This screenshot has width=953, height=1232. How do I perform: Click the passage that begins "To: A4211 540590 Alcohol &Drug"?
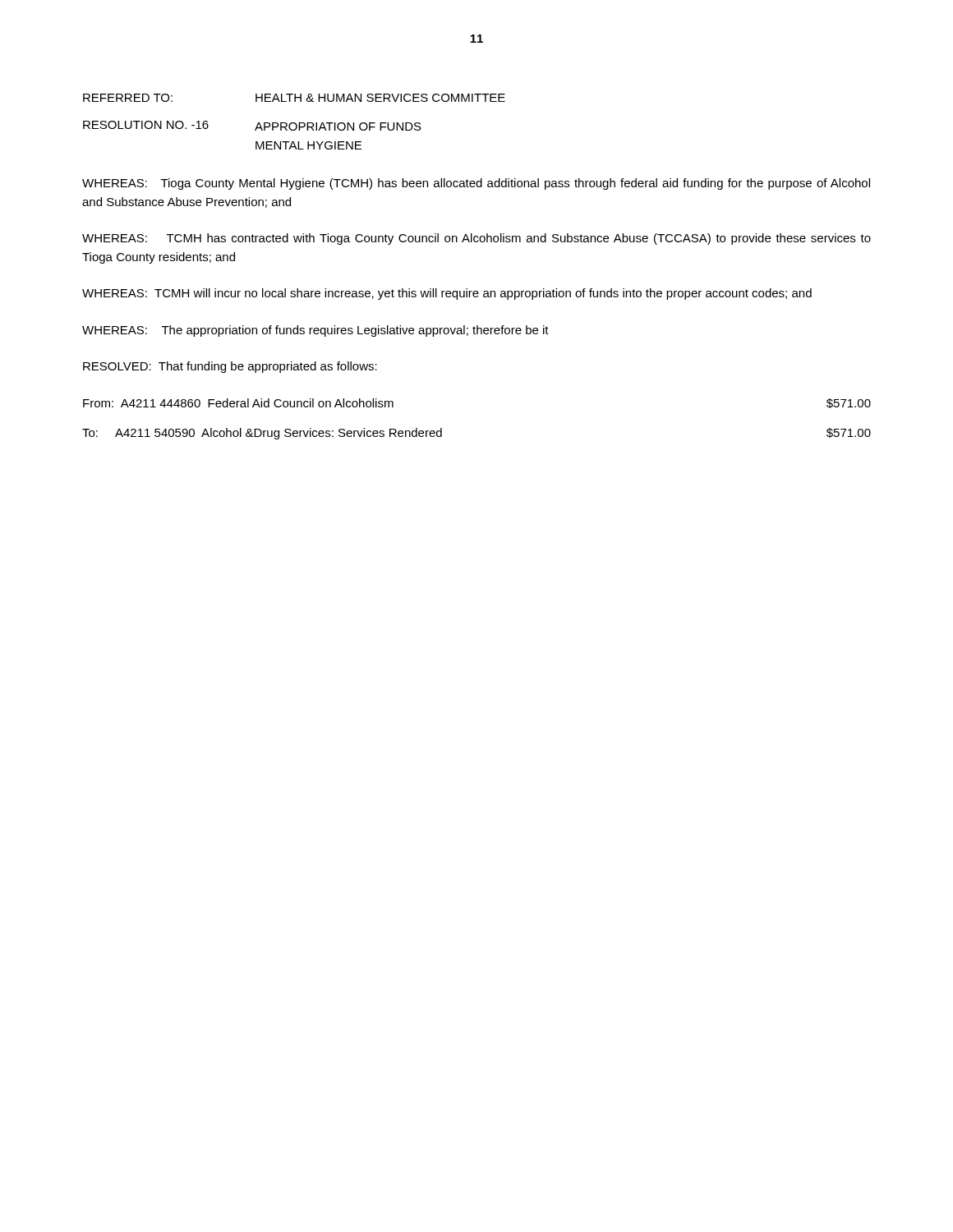pos(275,433)
